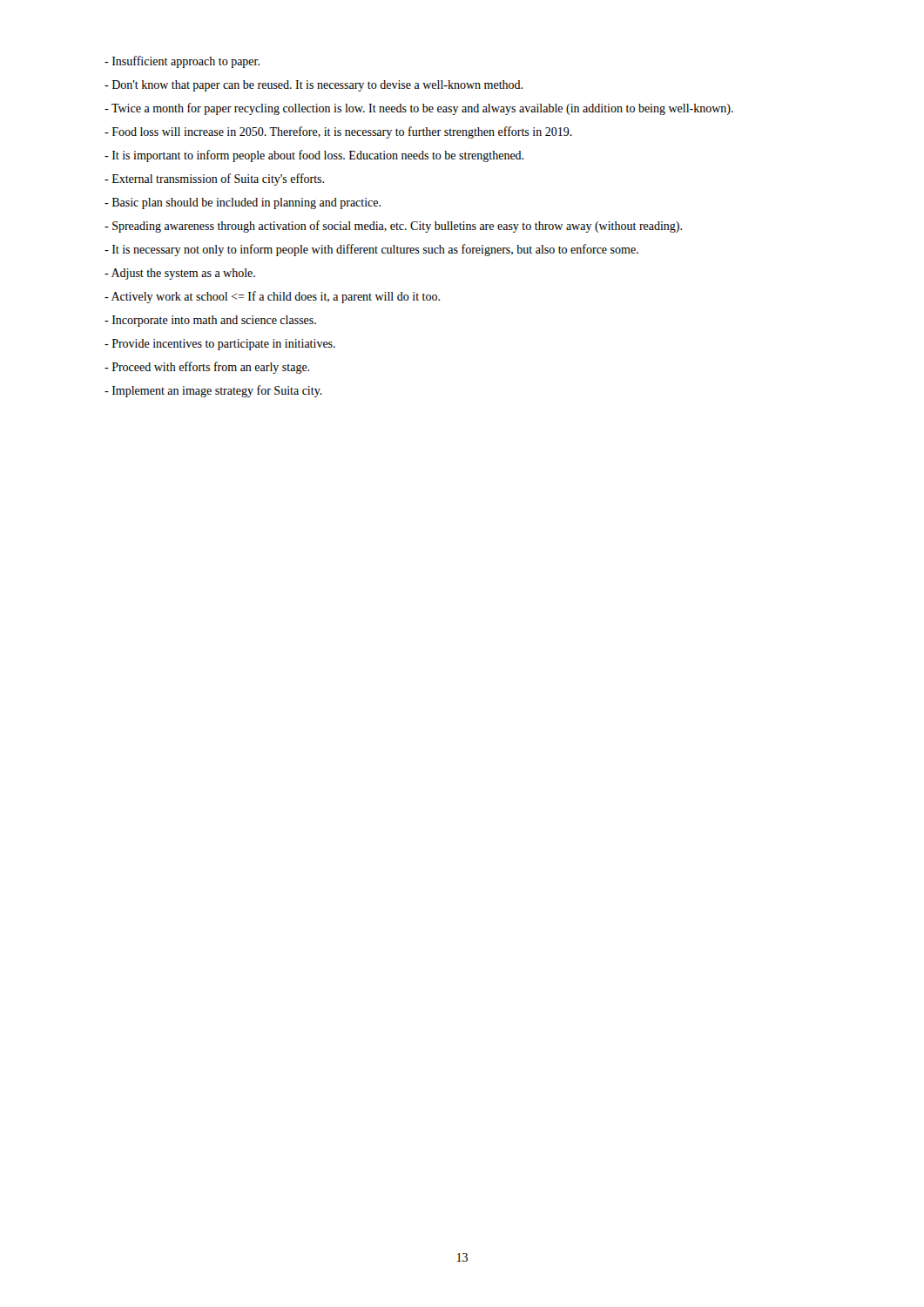This screenshot has width=924, height=1307.
Task: Point to the passage starting "Spreading awareness through activation of social"
Action: pyautogui.click(x=394, y=226)
